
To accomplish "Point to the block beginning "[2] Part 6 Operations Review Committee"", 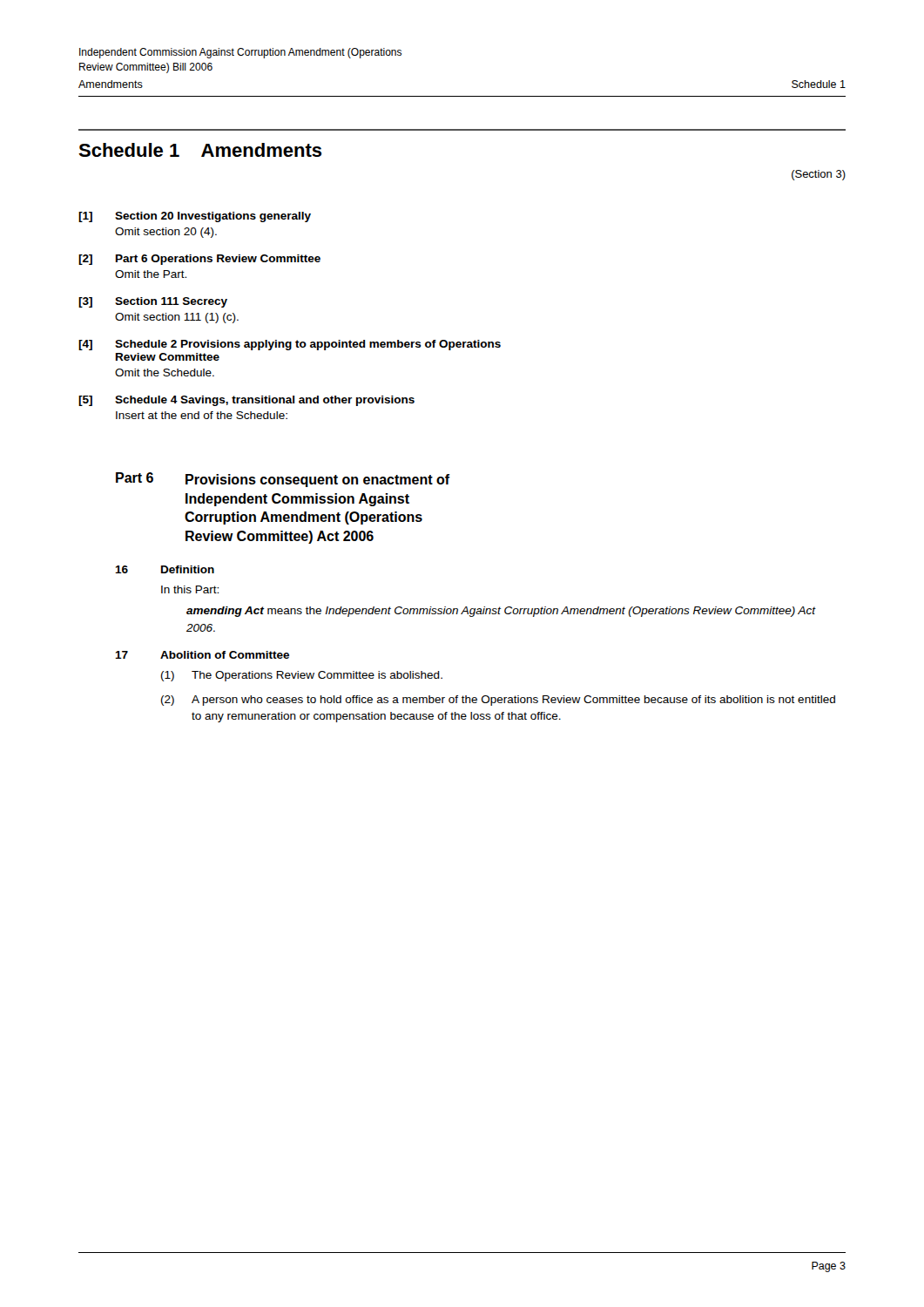I will [x=199, y=260].
